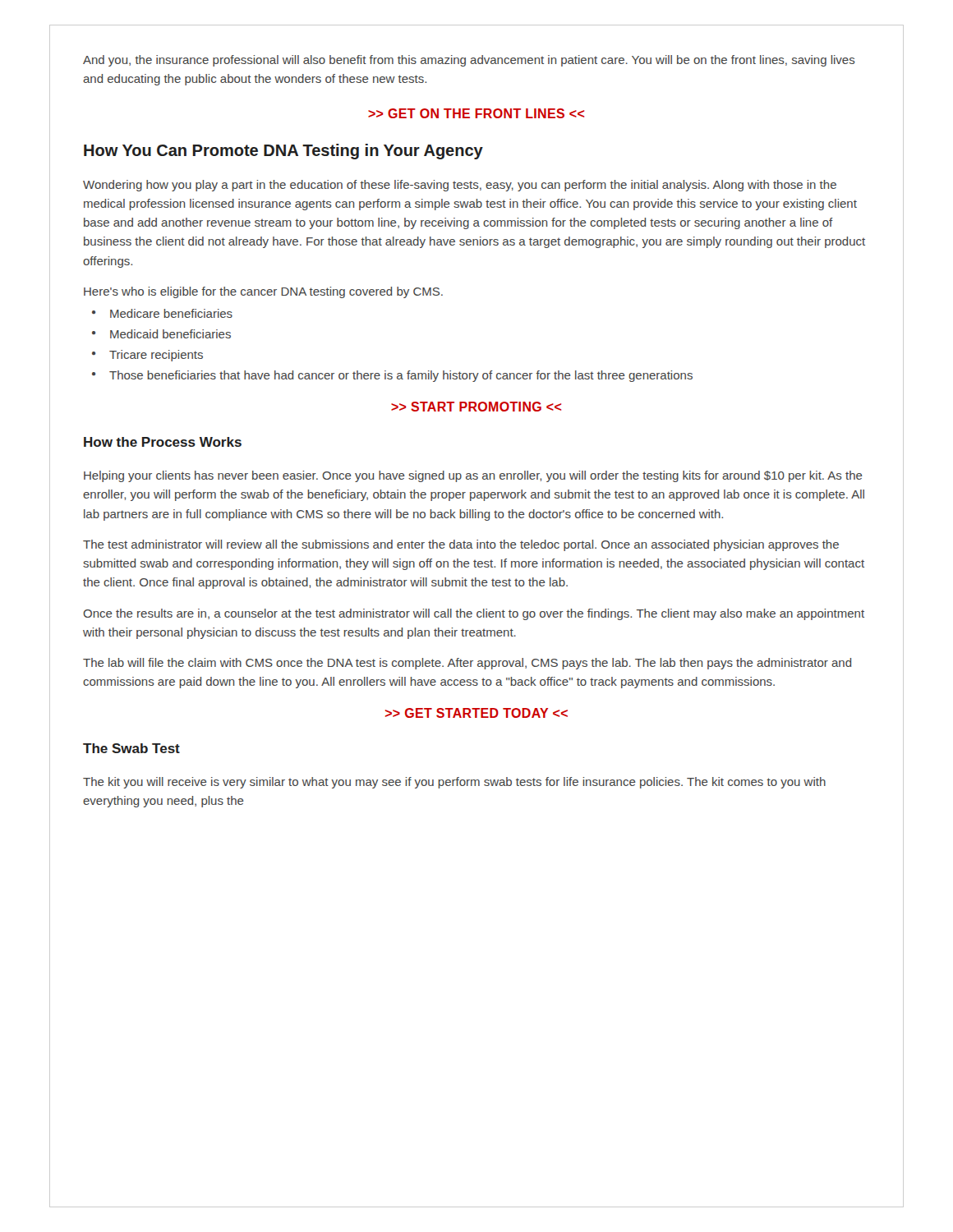
Task: Find the text block that says "Helping your clients has"
Action: 474,494
